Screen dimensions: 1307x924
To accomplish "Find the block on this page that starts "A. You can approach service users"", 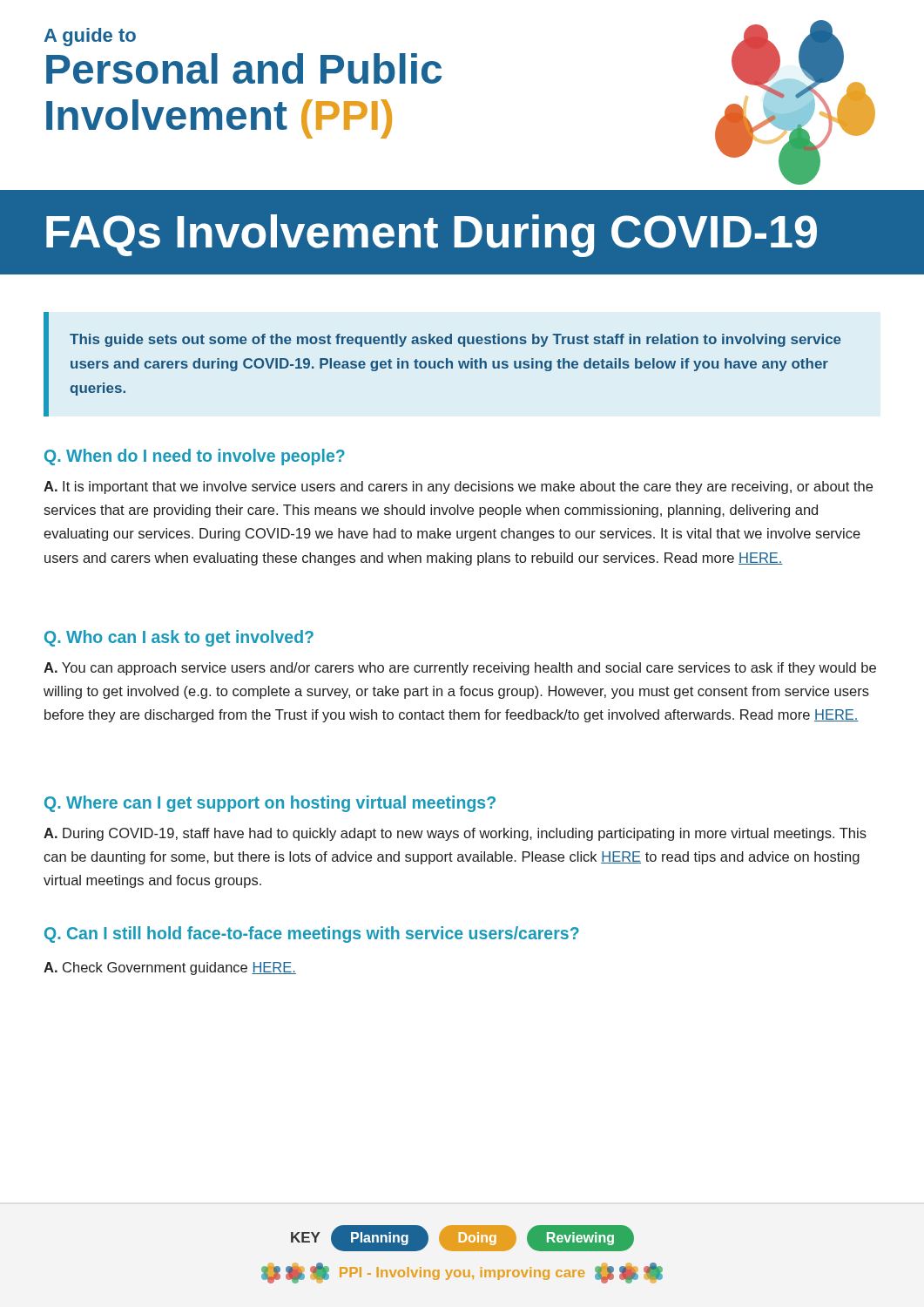I will (x=462, y=692).
